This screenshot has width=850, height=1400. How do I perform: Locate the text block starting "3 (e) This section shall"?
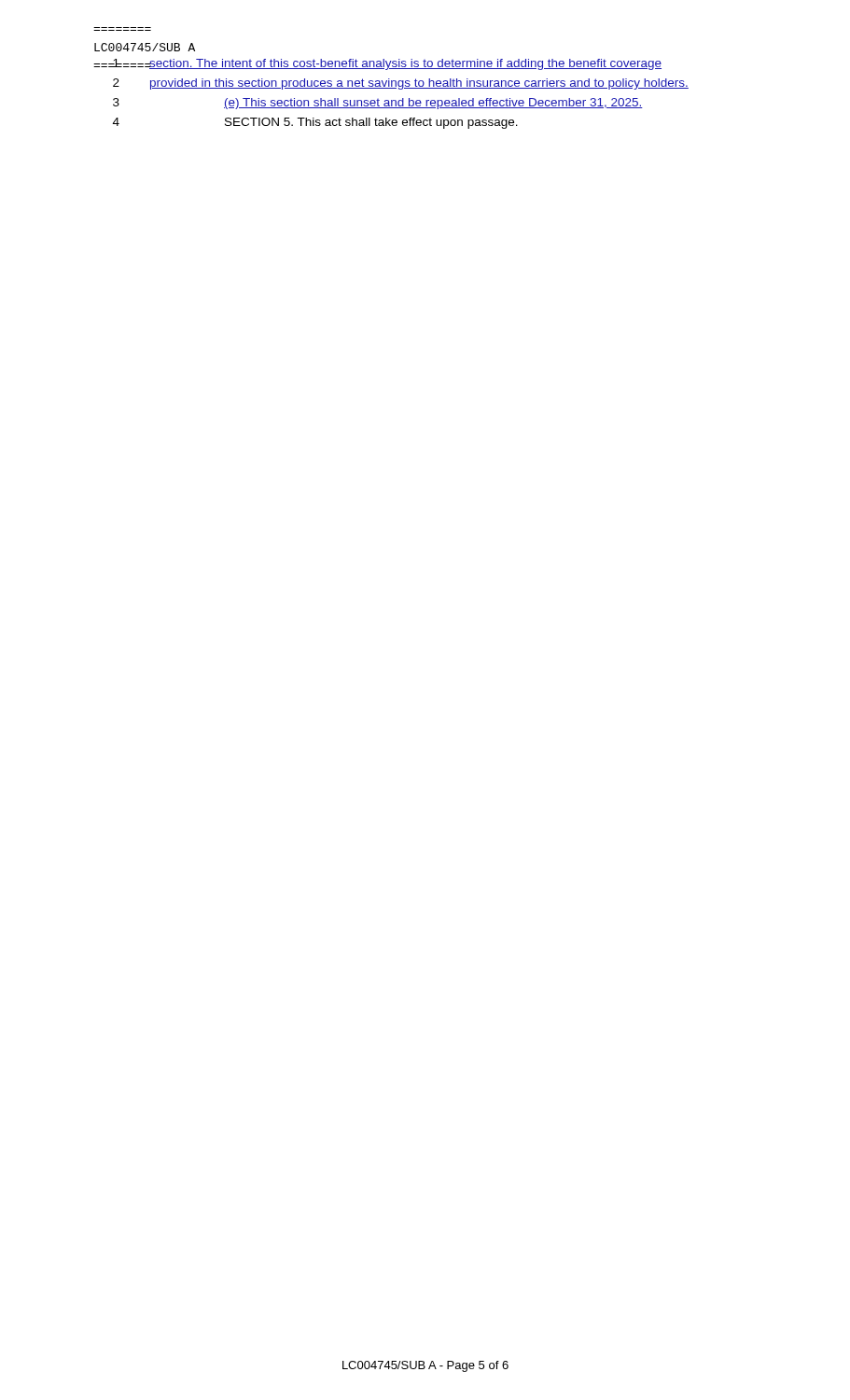tap(434, 102)
